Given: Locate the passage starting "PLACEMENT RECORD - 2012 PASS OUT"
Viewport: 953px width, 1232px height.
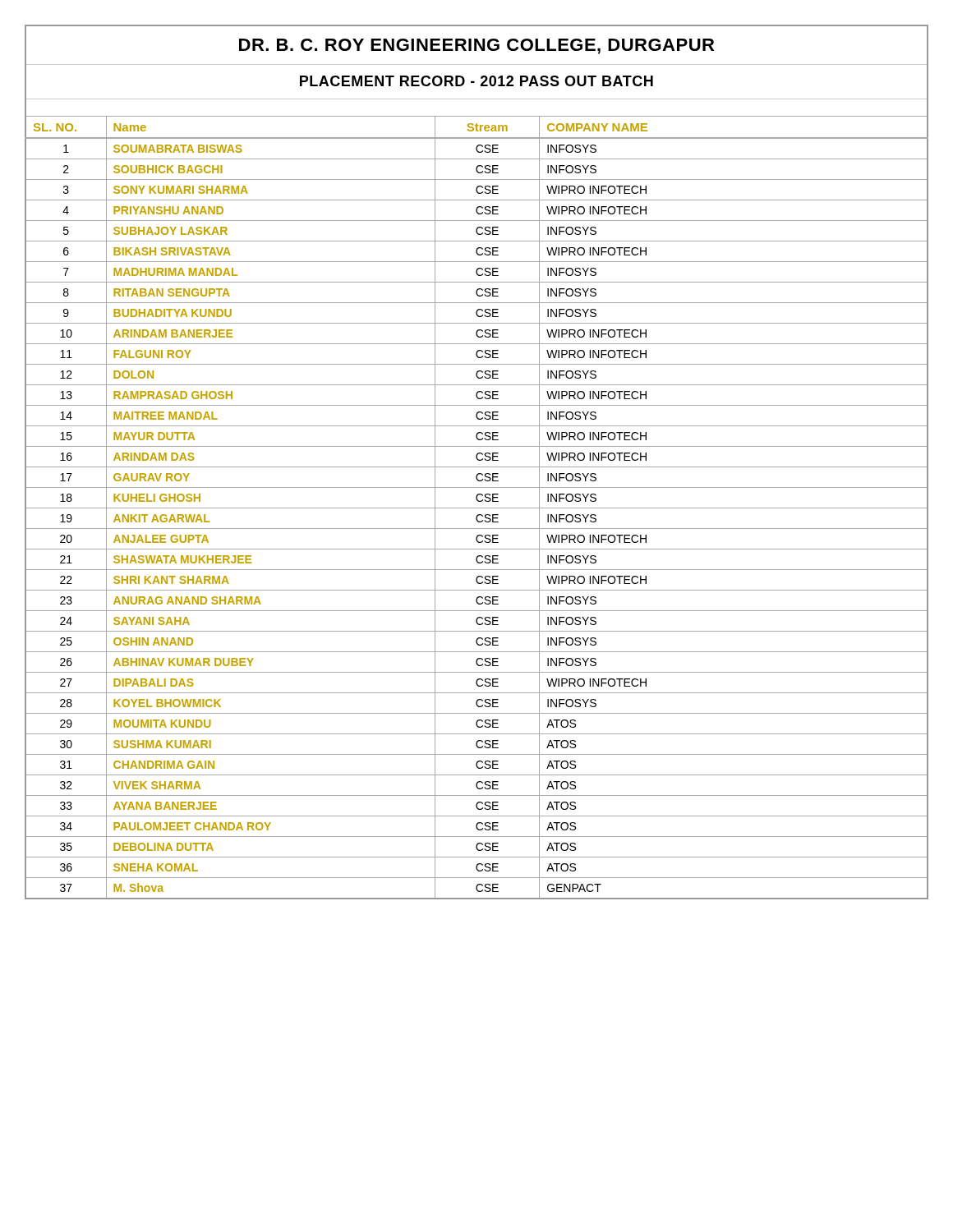Looking at the screenshot, I should pos(476,81).
